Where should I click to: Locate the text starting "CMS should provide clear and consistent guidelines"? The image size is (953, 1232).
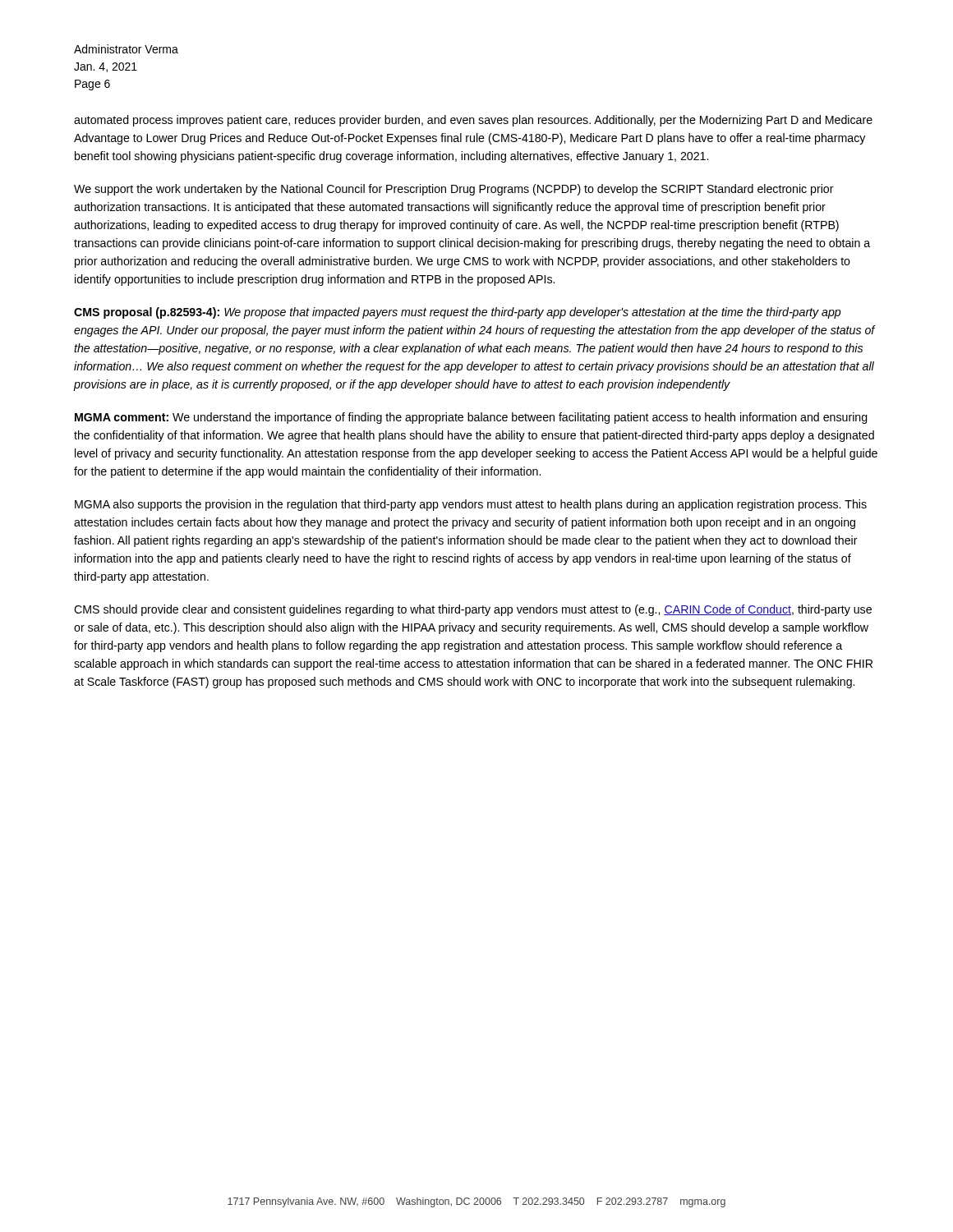(x=474, y=646)
